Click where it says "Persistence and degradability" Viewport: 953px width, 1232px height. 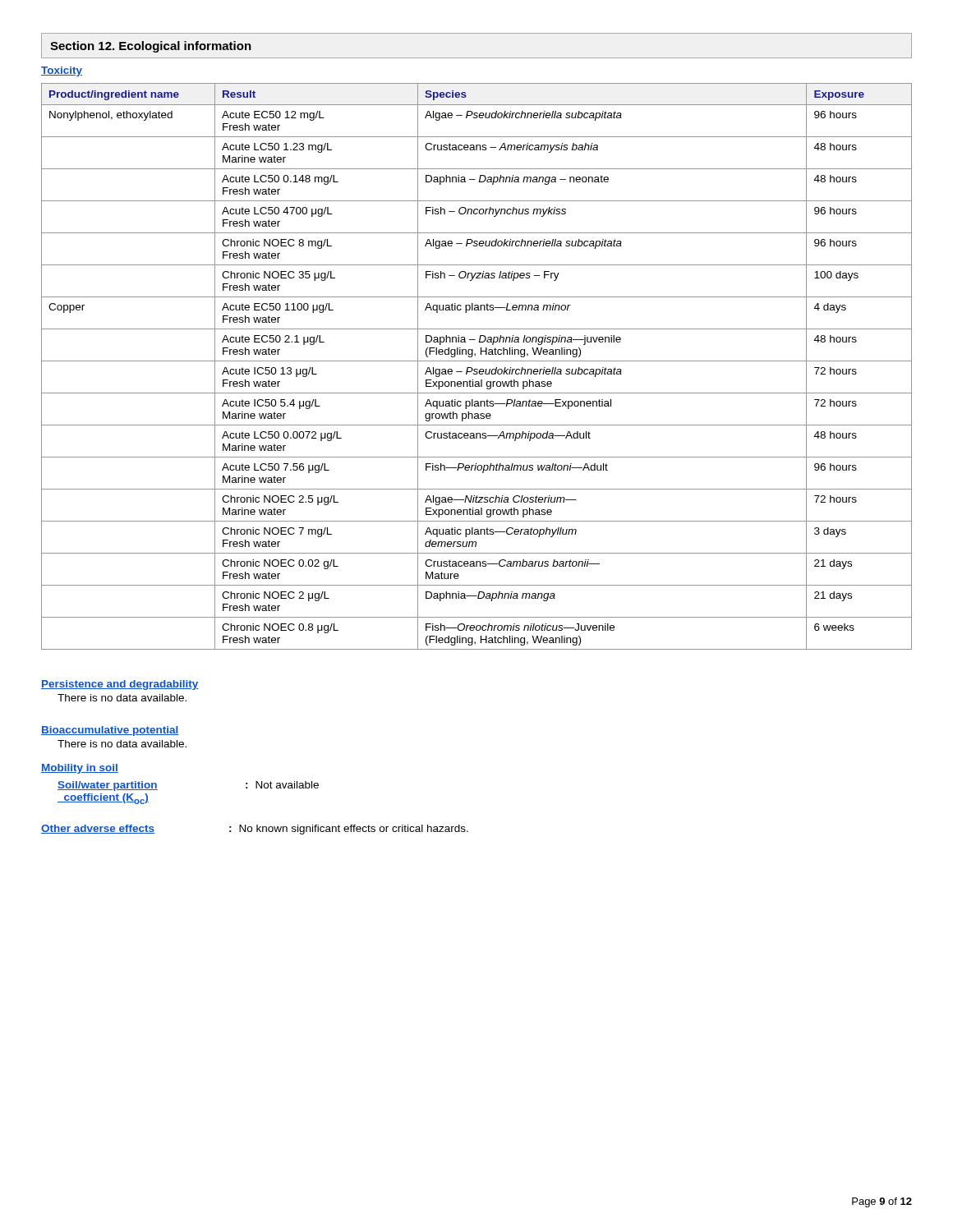120,684
